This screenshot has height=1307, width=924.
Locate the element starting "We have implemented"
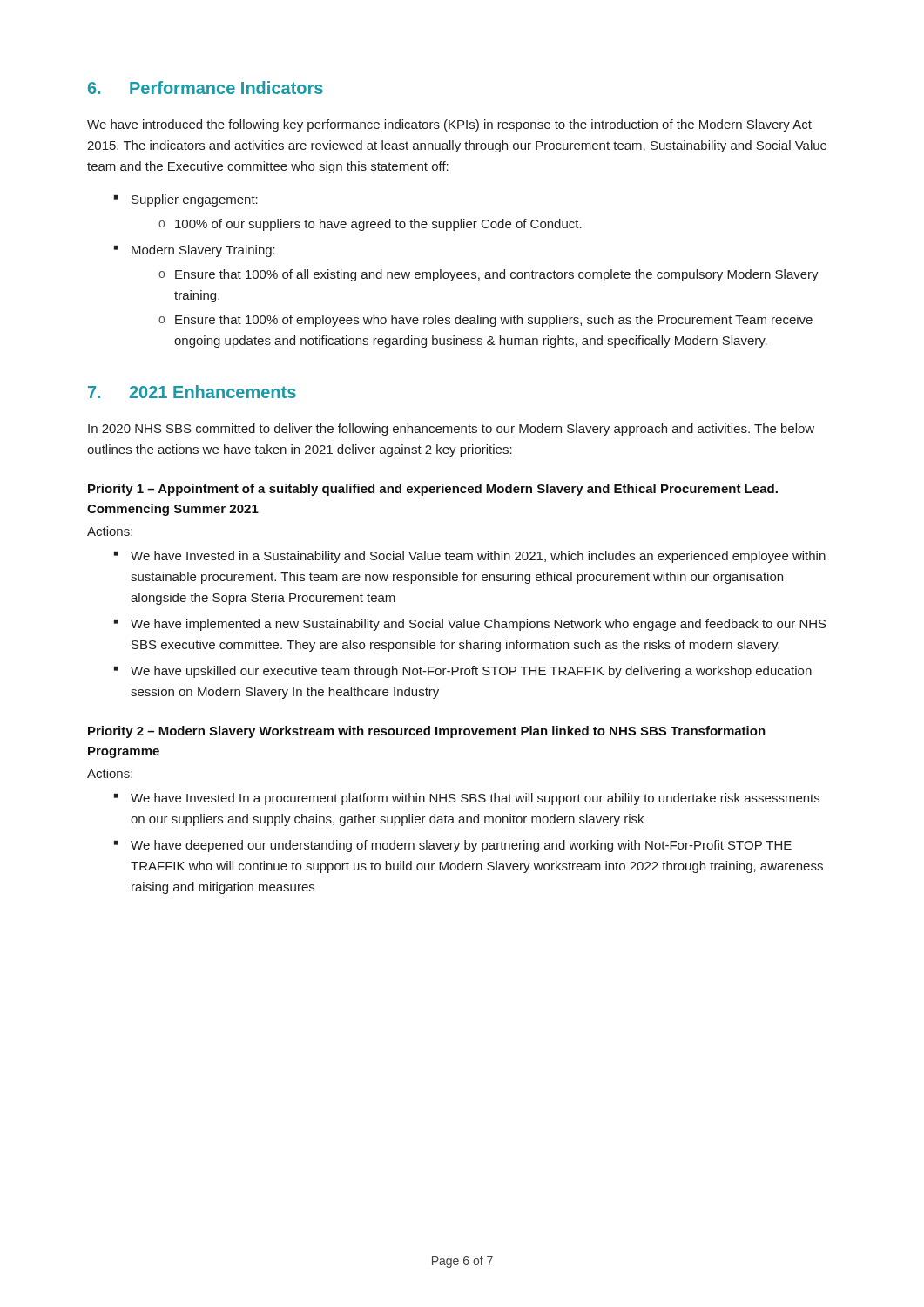[x=479, y=634]
